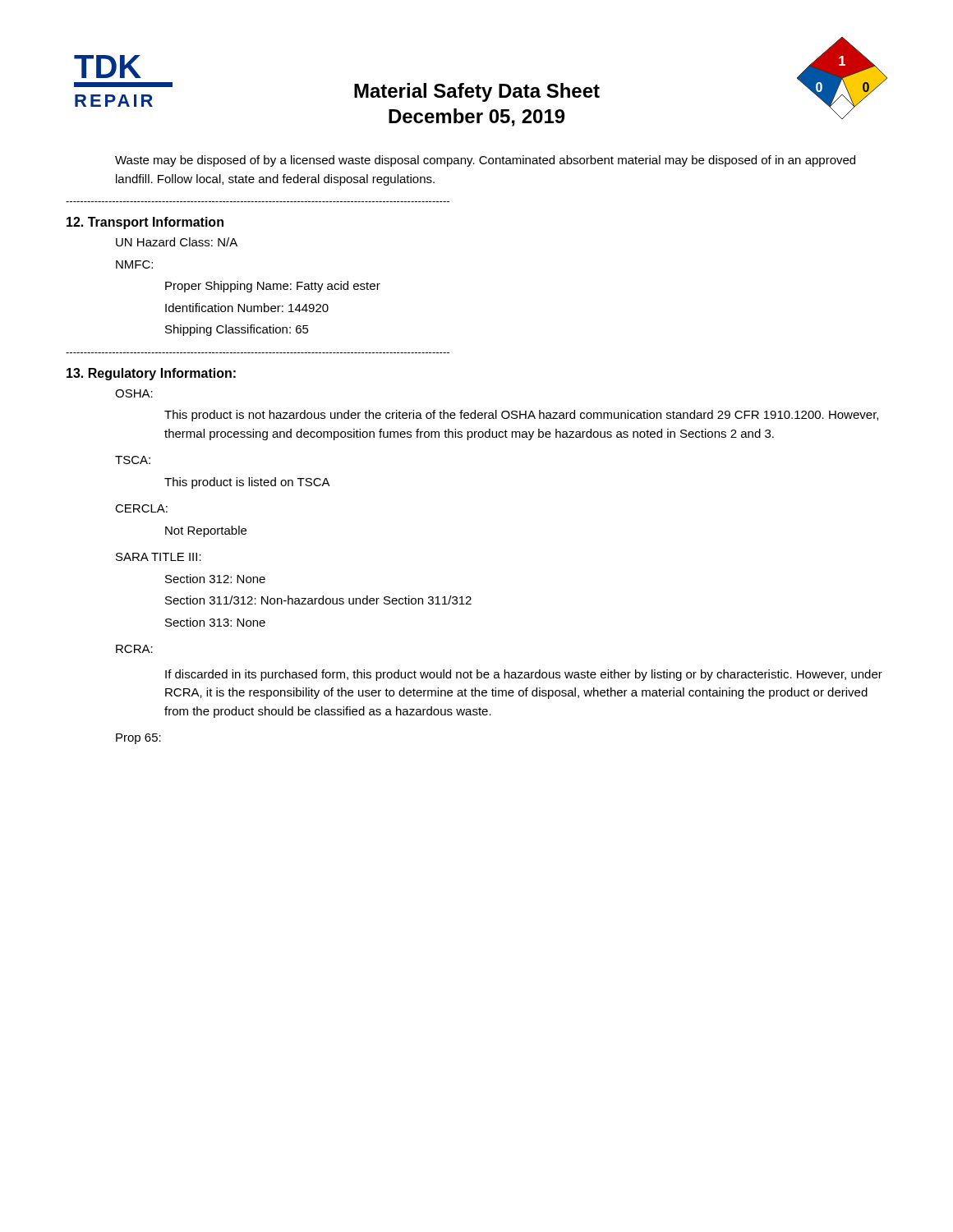Navigate to the block starting "Proper Shipping Name:"

[272, 285]
